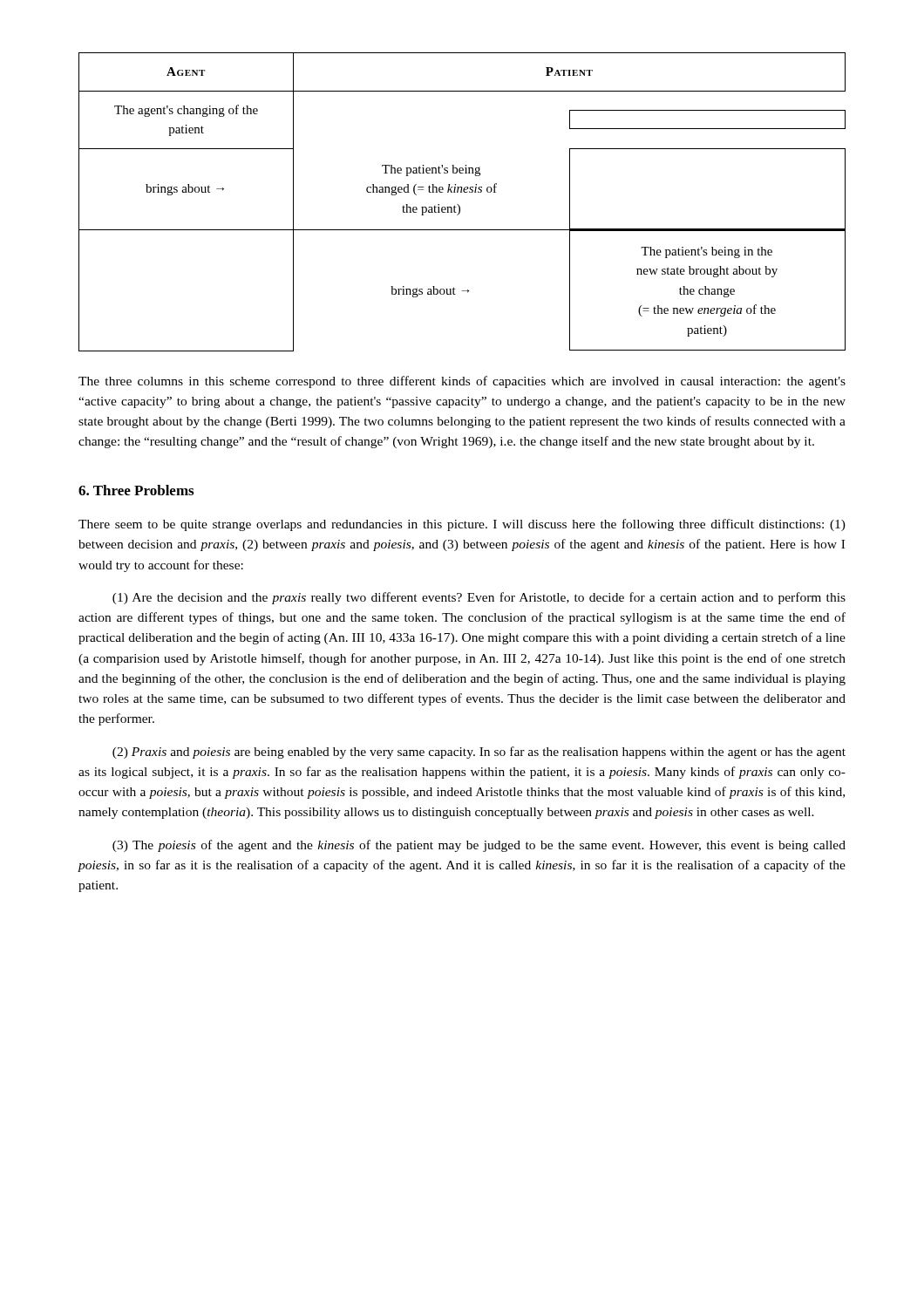Click on the text block starting "6. Three Problems"
The image size is (924, 1308).
coord(136,490)
